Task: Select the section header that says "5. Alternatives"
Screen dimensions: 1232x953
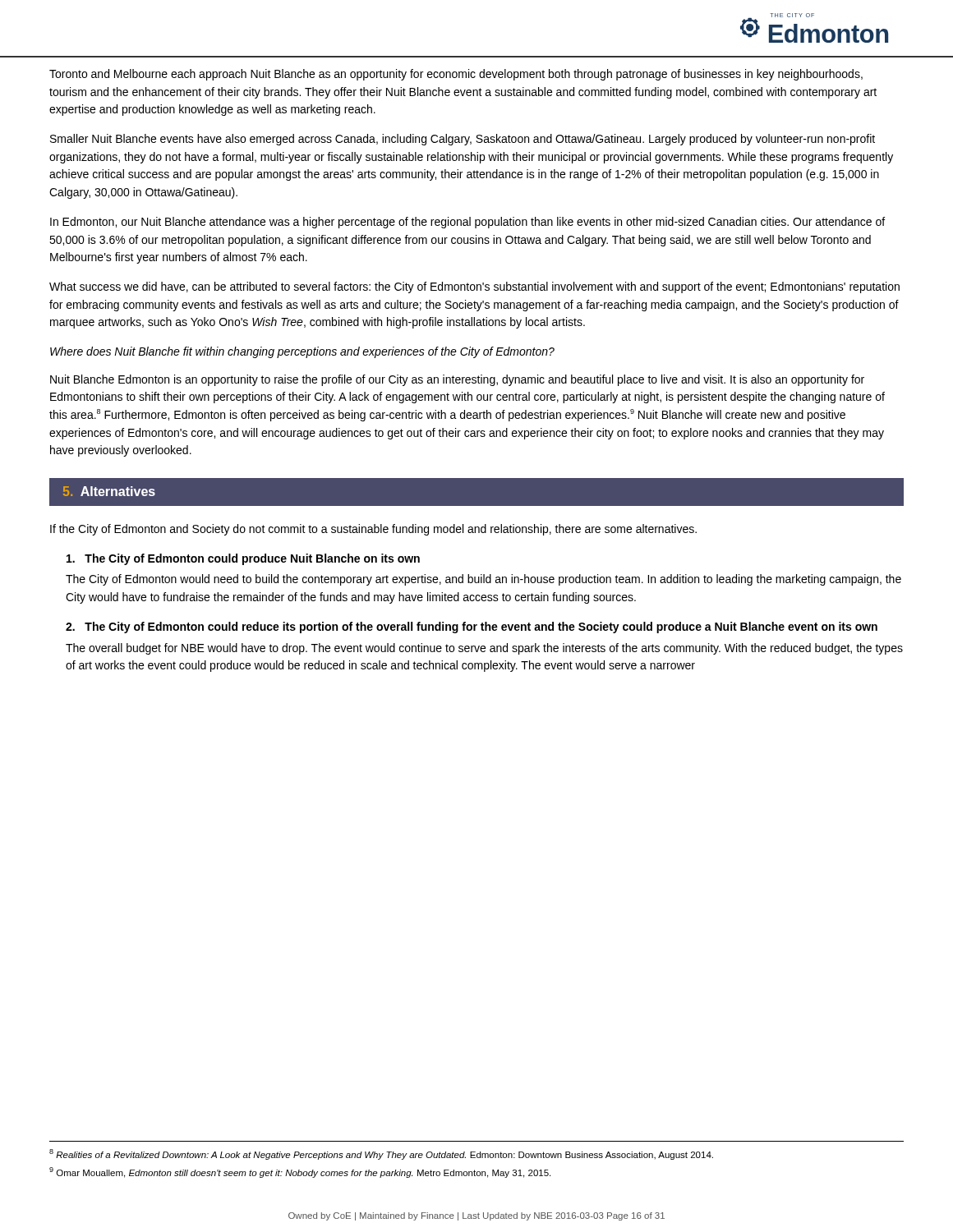Action: tap(109, 492)
